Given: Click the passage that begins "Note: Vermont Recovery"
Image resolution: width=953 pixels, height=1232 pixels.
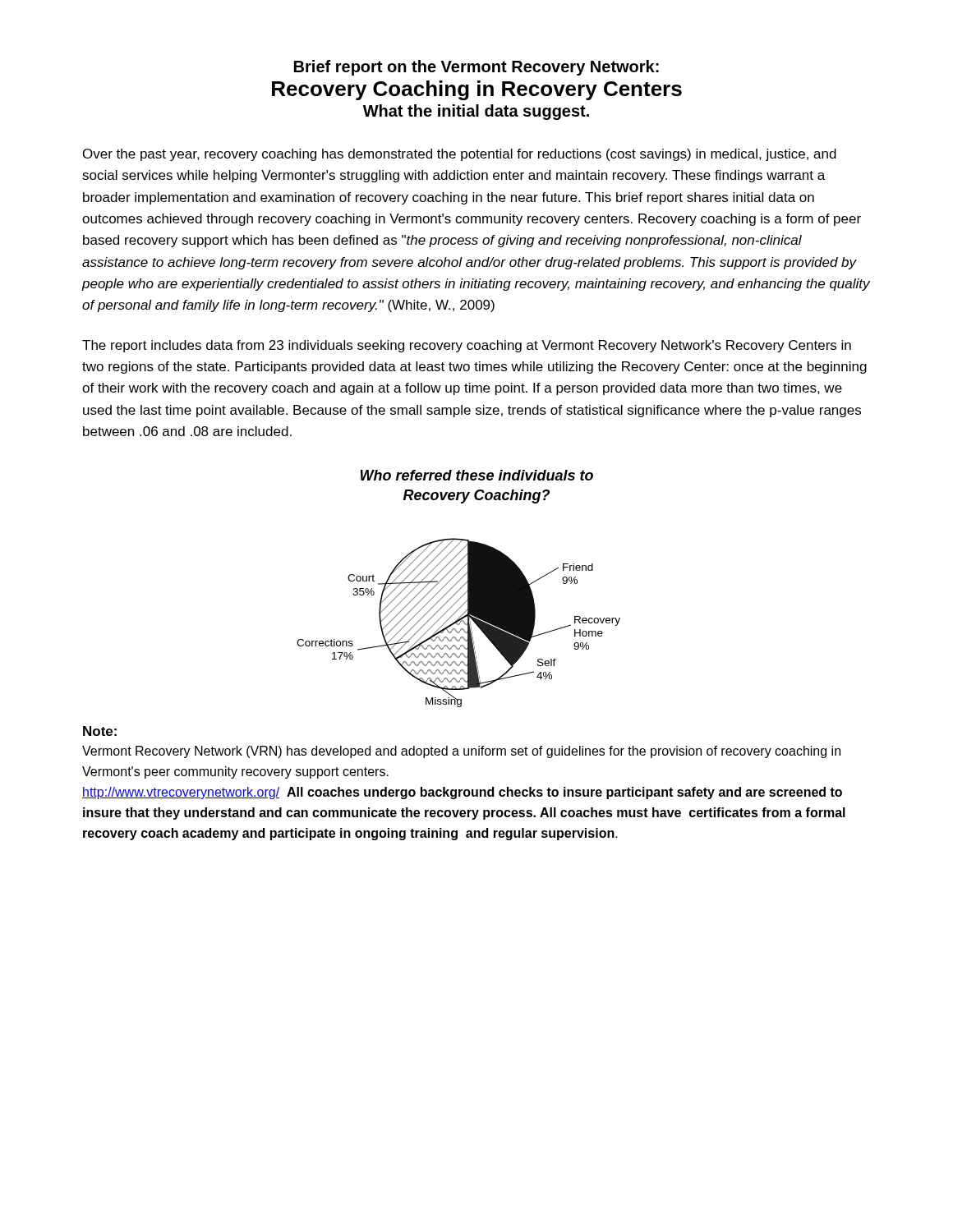Looking at the screenshot, I should tap(476, 784).
